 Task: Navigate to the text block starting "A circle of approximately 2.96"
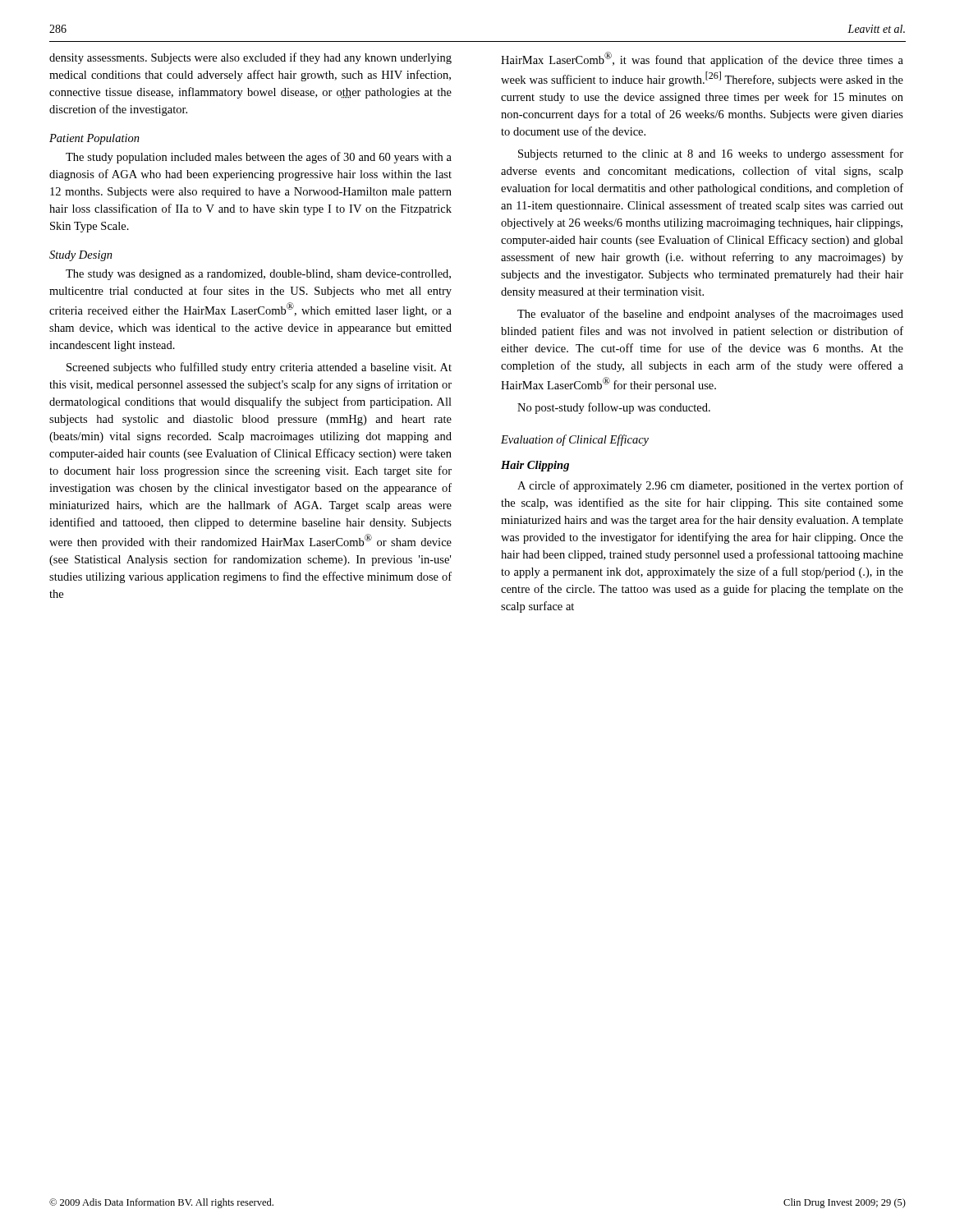click(x=702, y=546)
